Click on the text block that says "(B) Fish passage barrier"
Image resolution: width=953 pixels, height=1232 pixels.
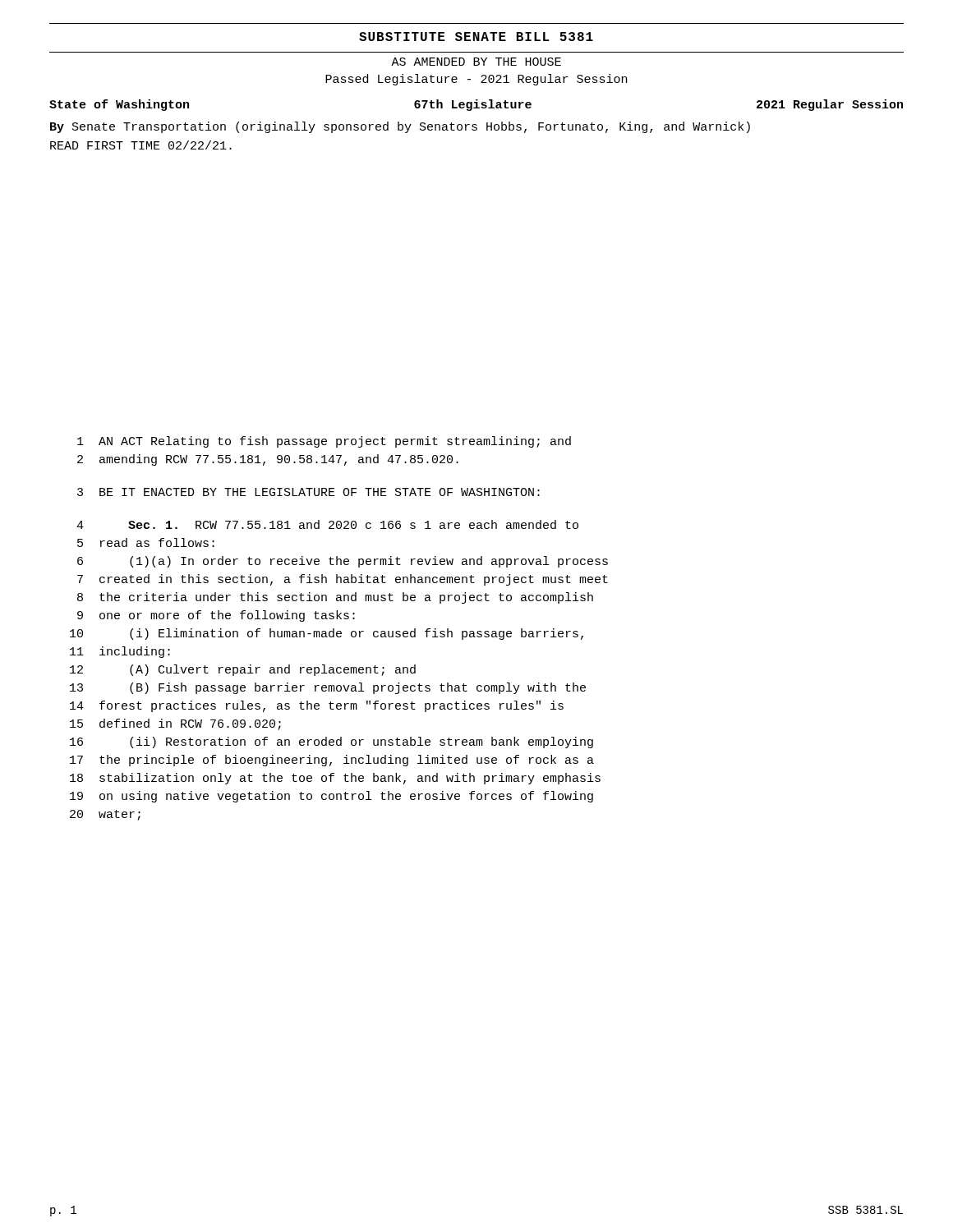click(x=343, y=689)
